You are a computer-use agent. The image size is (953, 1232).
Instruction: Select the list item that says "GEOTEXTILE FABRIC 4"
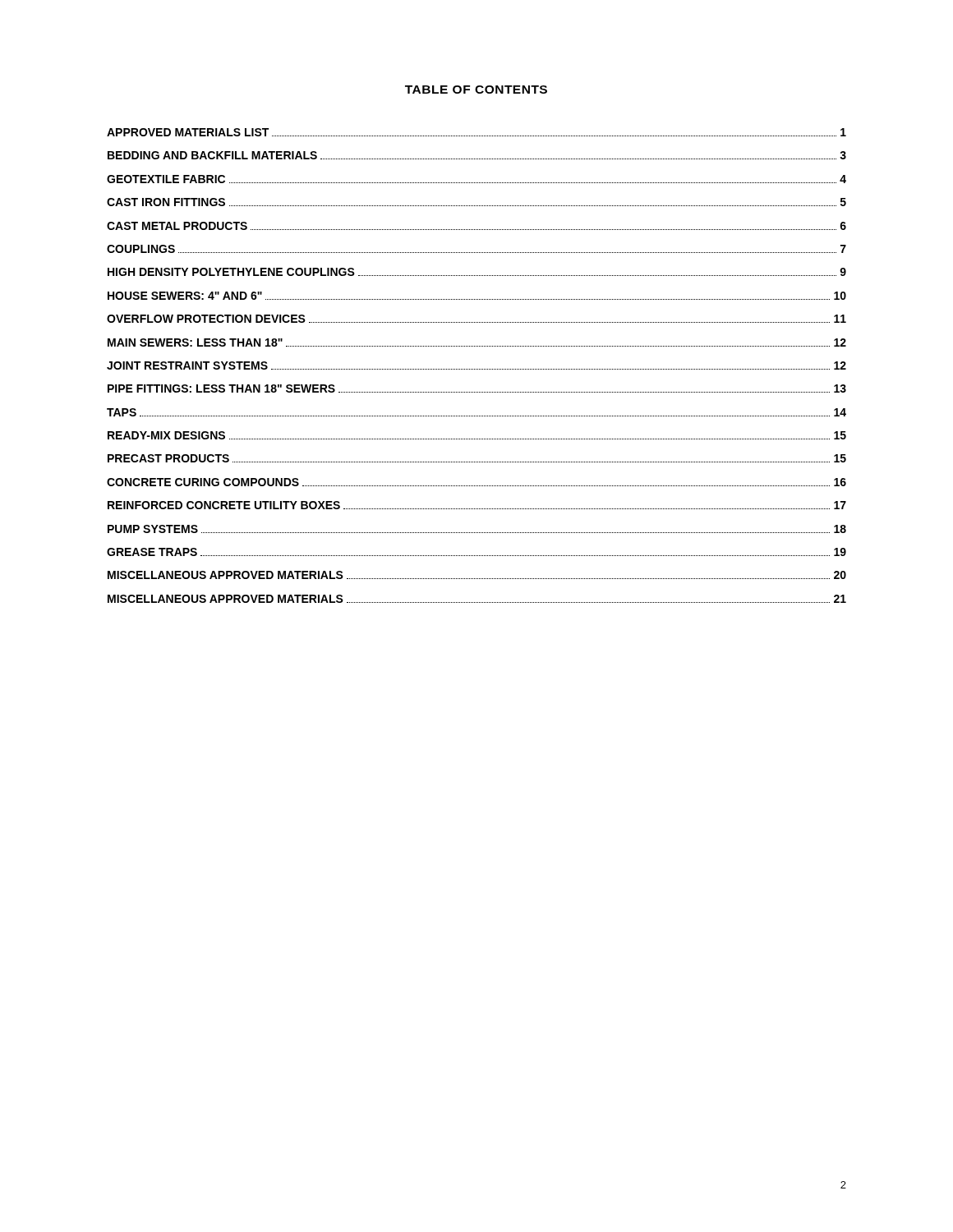click(x=476, y=179)
